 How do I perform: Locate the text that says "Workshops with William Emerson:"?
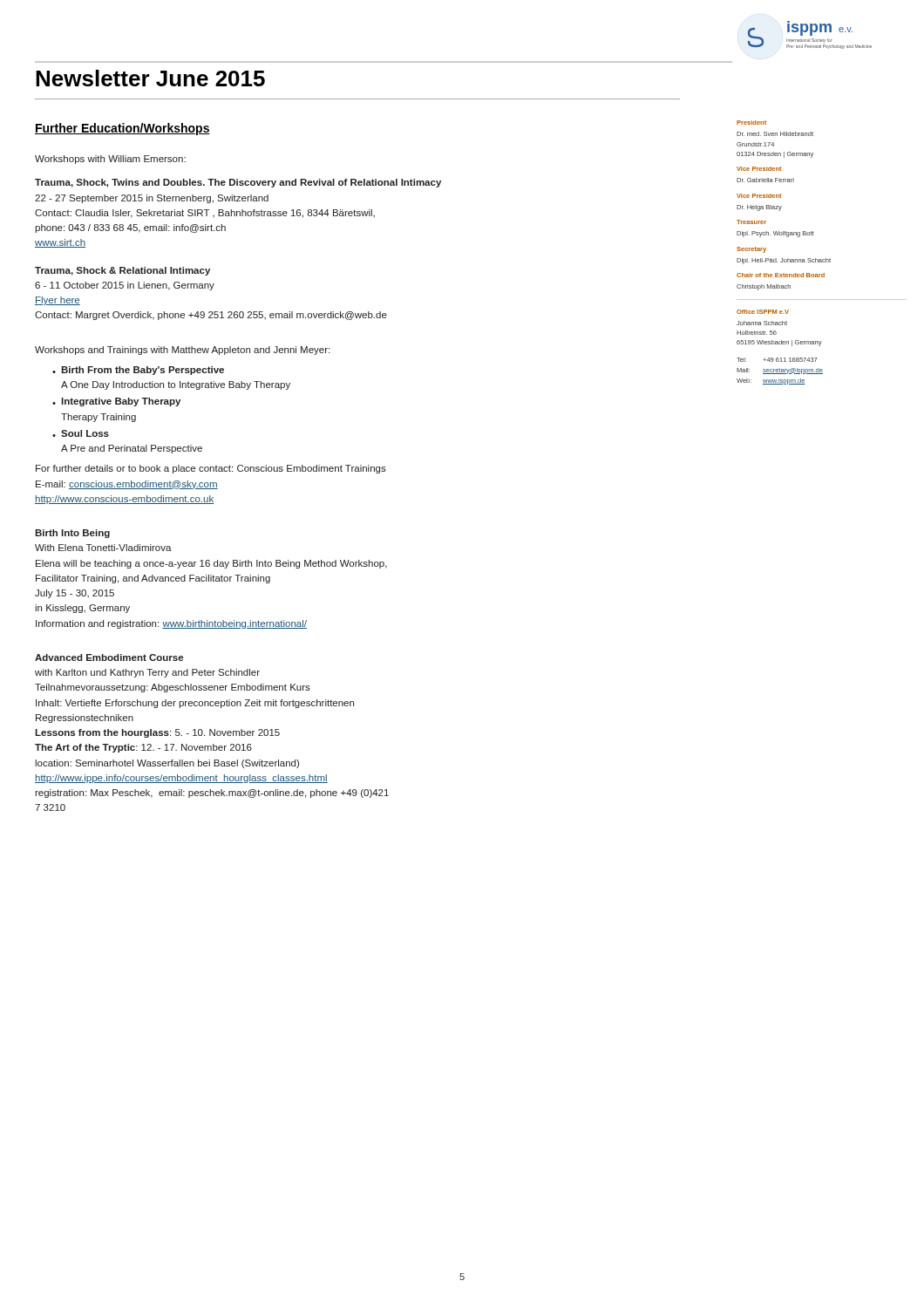(111, 159)
